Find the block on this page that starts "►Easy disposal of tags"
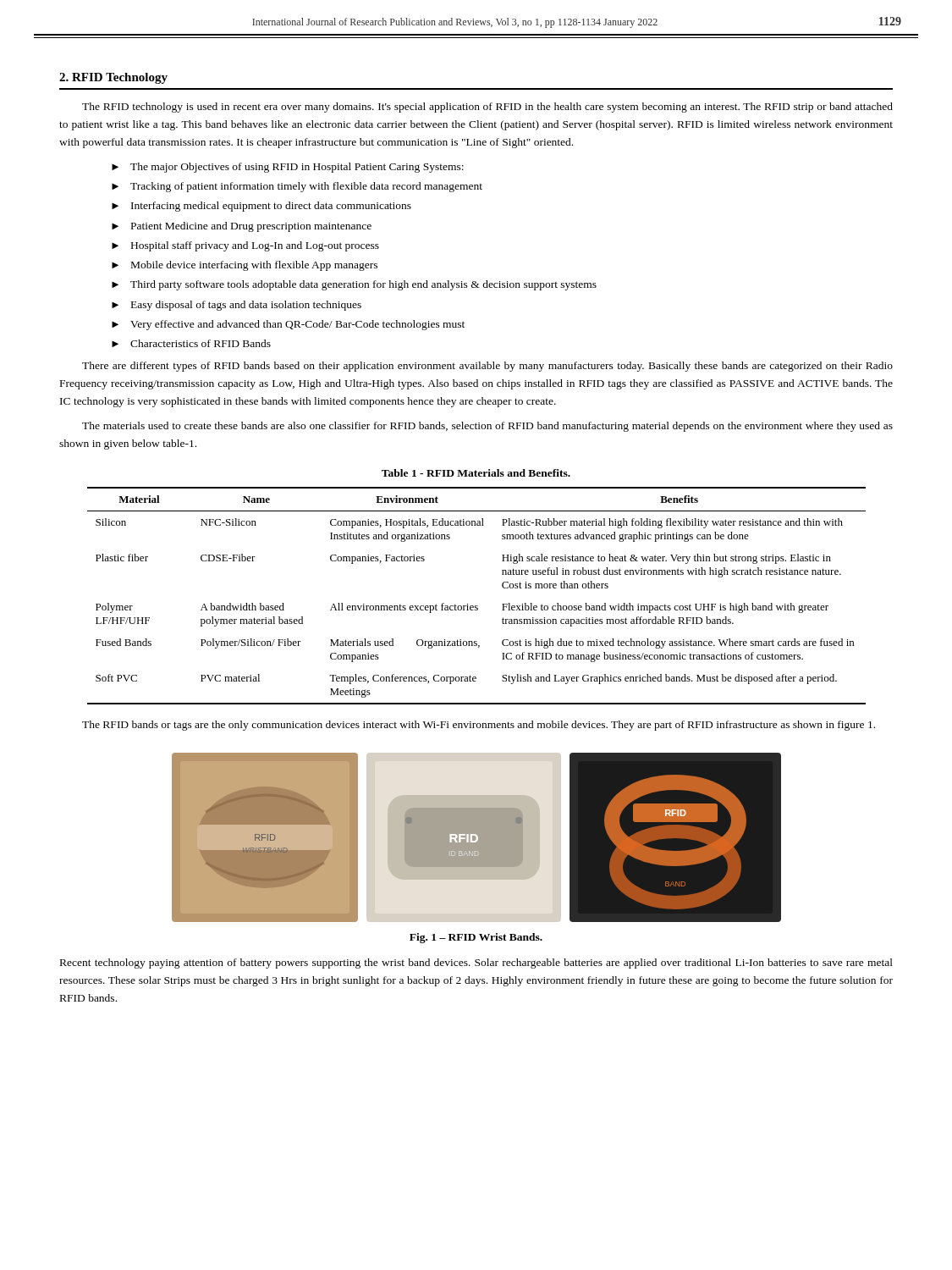This screenshot has height=1270, width=952. 236,304
